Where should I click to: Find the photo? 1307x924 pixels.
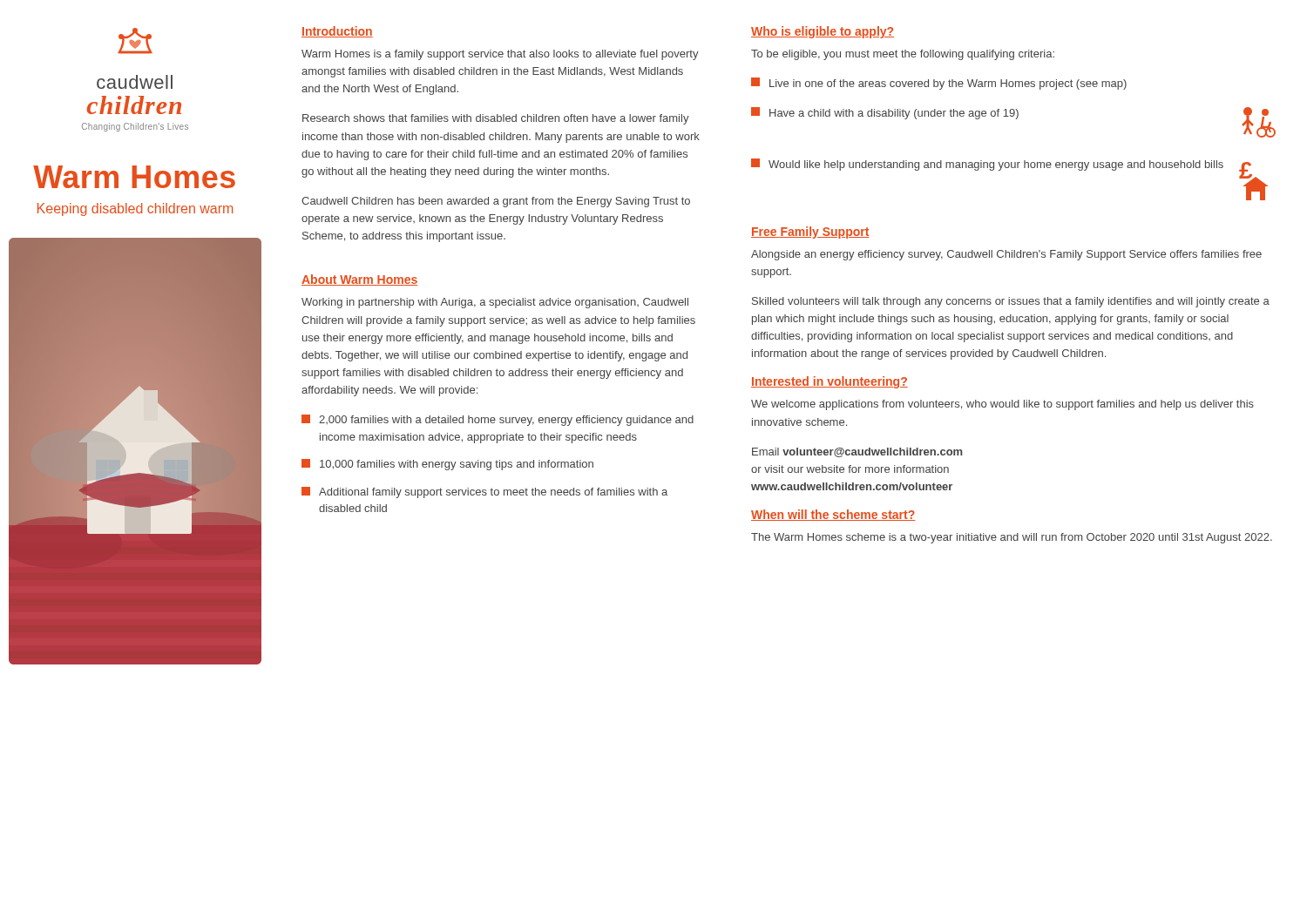tap(135, 451)
